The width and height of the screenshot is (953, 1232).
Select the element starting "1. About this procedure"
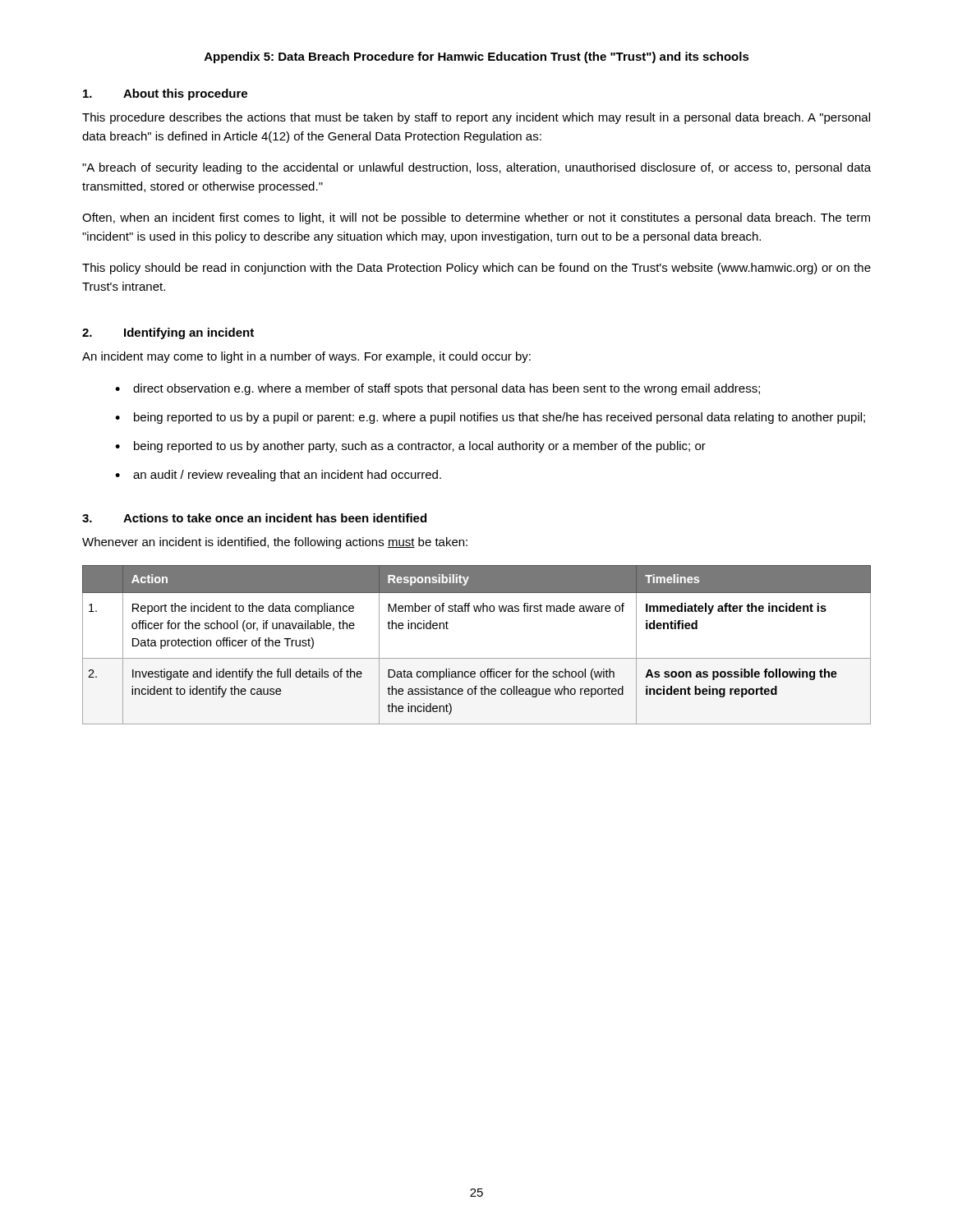(165, 93)
